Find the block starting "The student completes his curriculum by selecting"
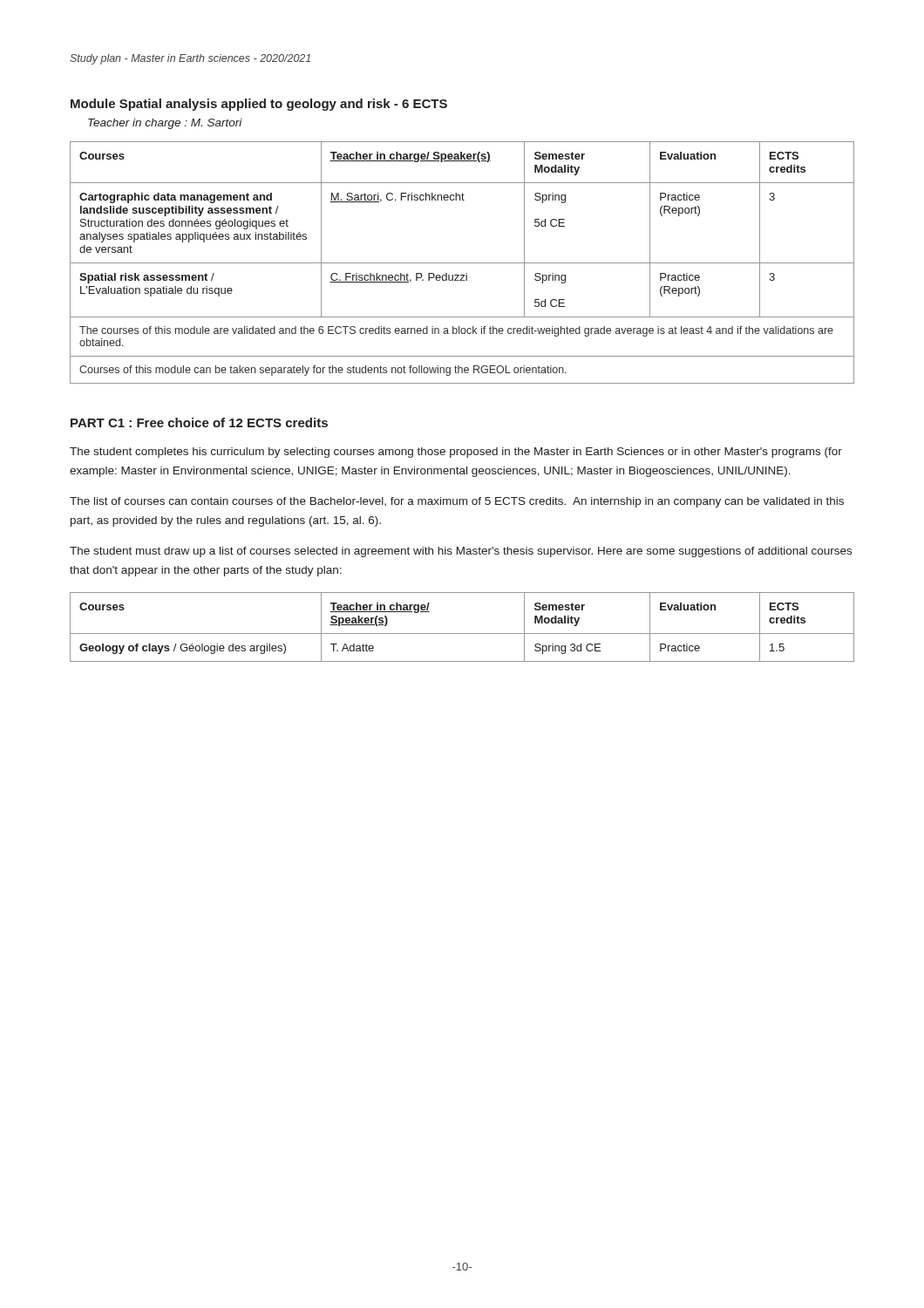924x1308 pixels. (x=456, y=461)
